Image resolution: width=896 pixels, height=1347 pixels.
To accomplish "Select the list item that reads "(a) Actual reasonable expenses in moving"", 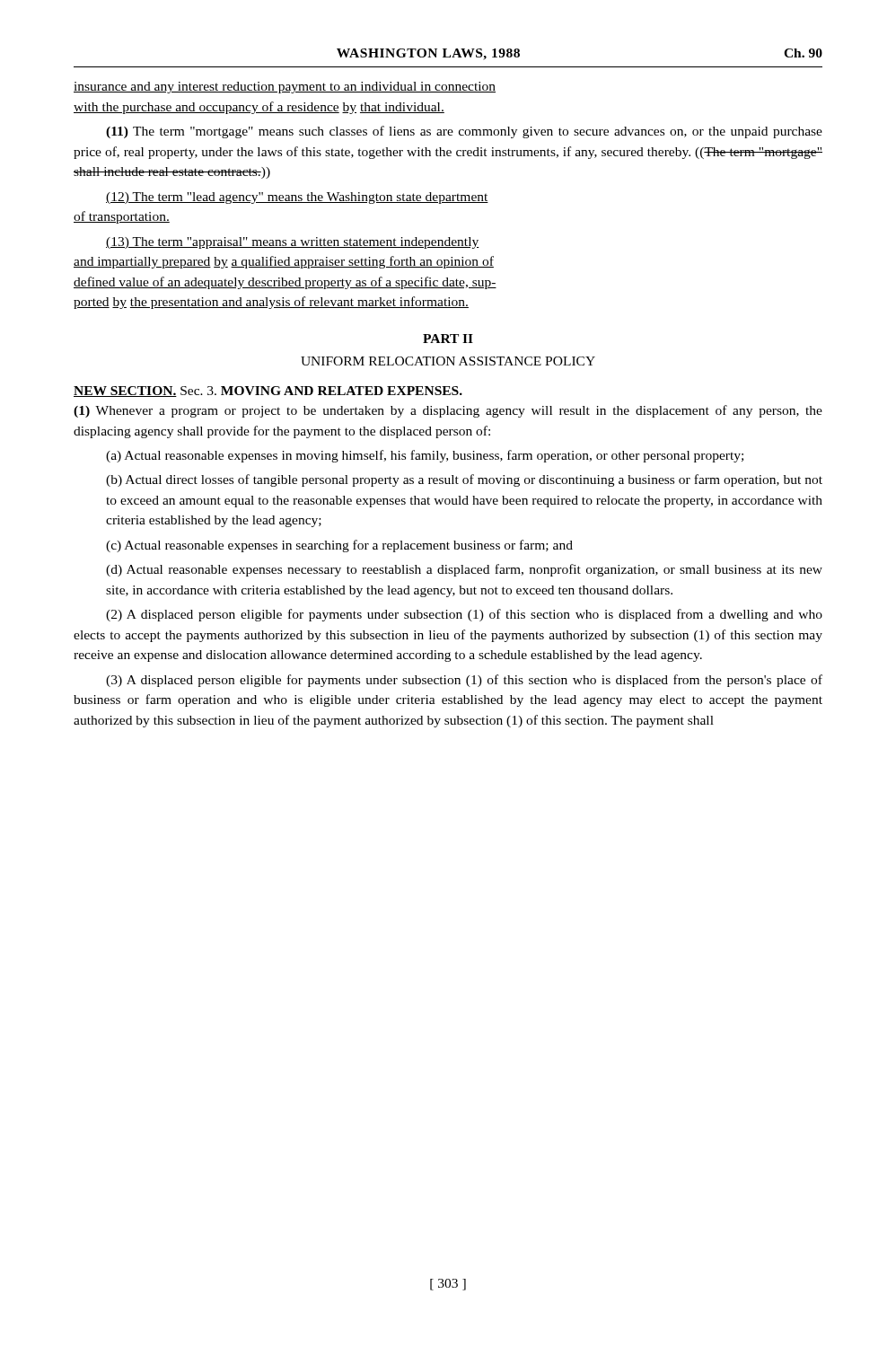I will point(464,455).
